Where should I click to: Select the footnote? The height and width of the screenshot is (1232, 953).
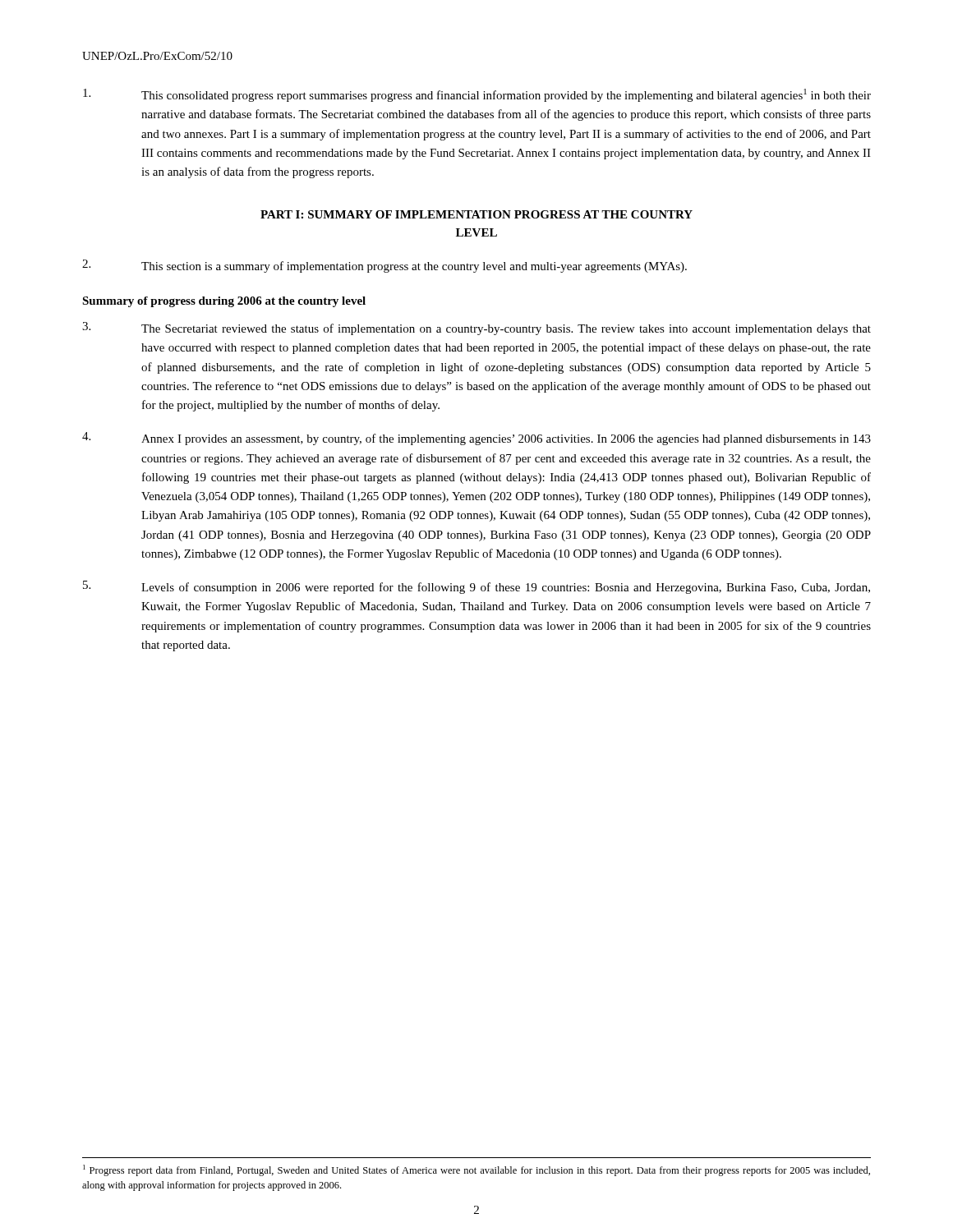tap(476, 1177)
